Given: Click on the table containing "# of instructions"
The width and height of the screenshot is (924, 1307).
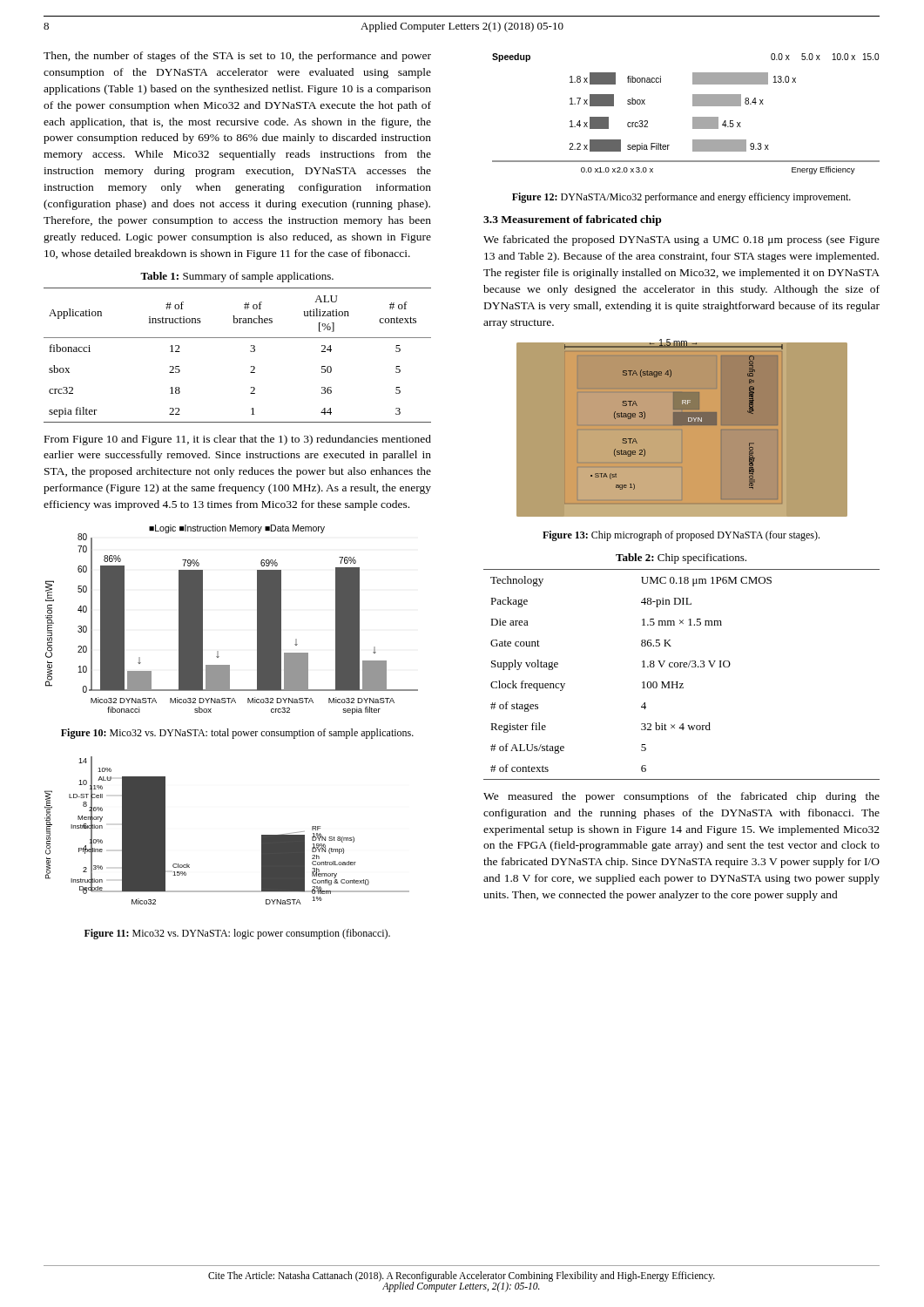Looking at the screenshot, I should tap(237, 355).
